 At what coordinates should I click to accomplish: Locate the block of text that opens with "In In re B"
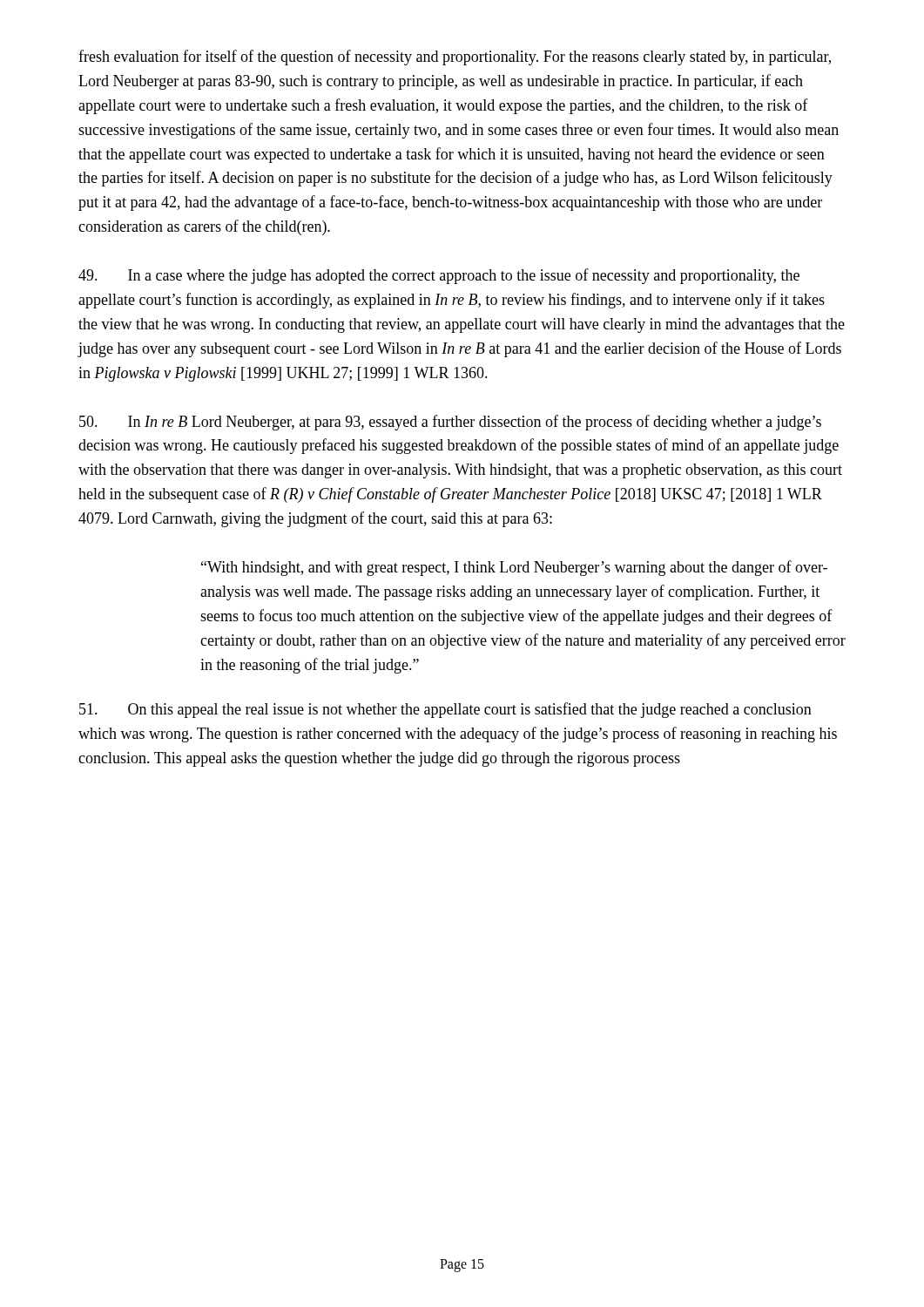(x=460, y=469)
